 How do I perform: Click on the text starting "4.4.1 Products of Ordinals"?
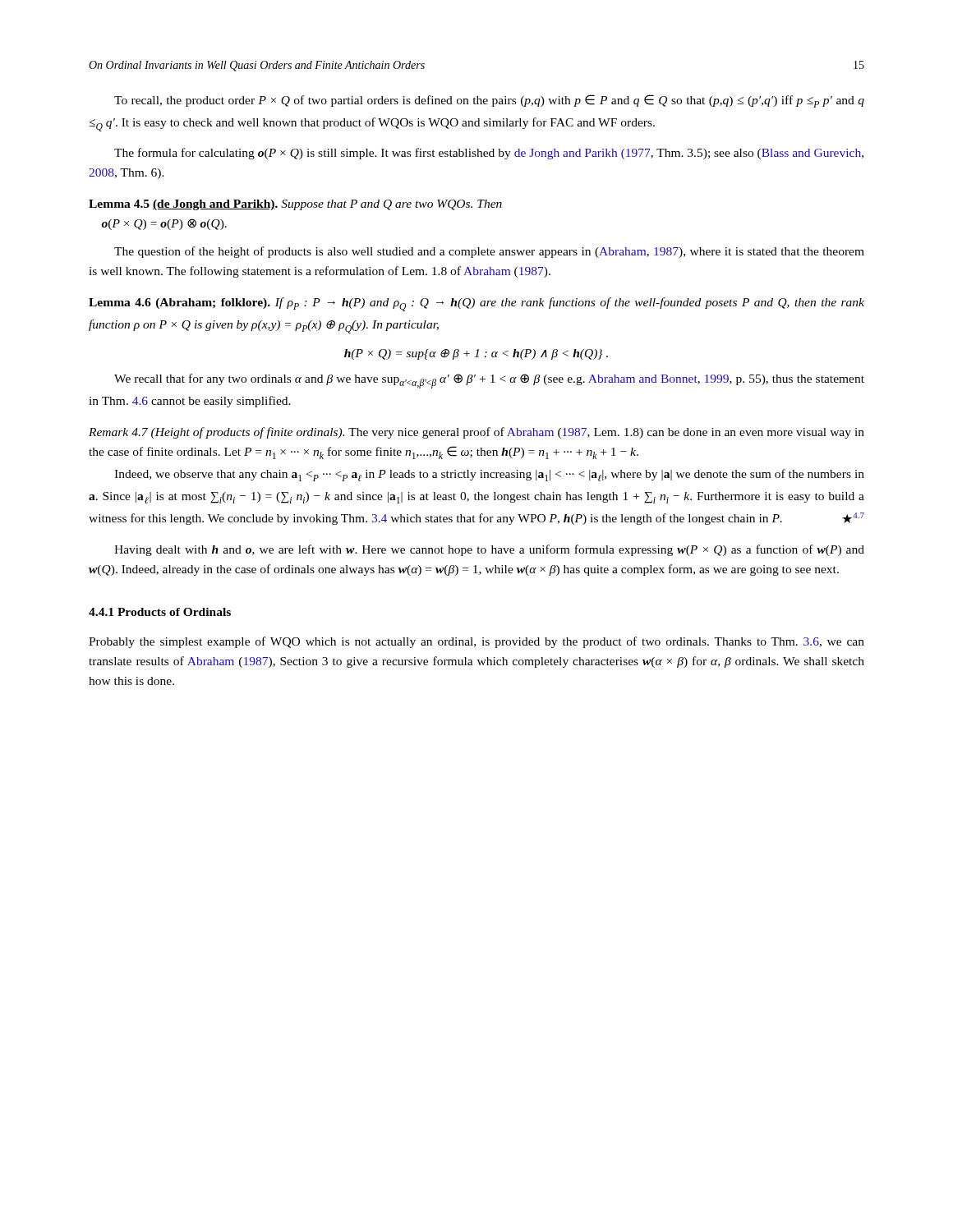(160, 612)
